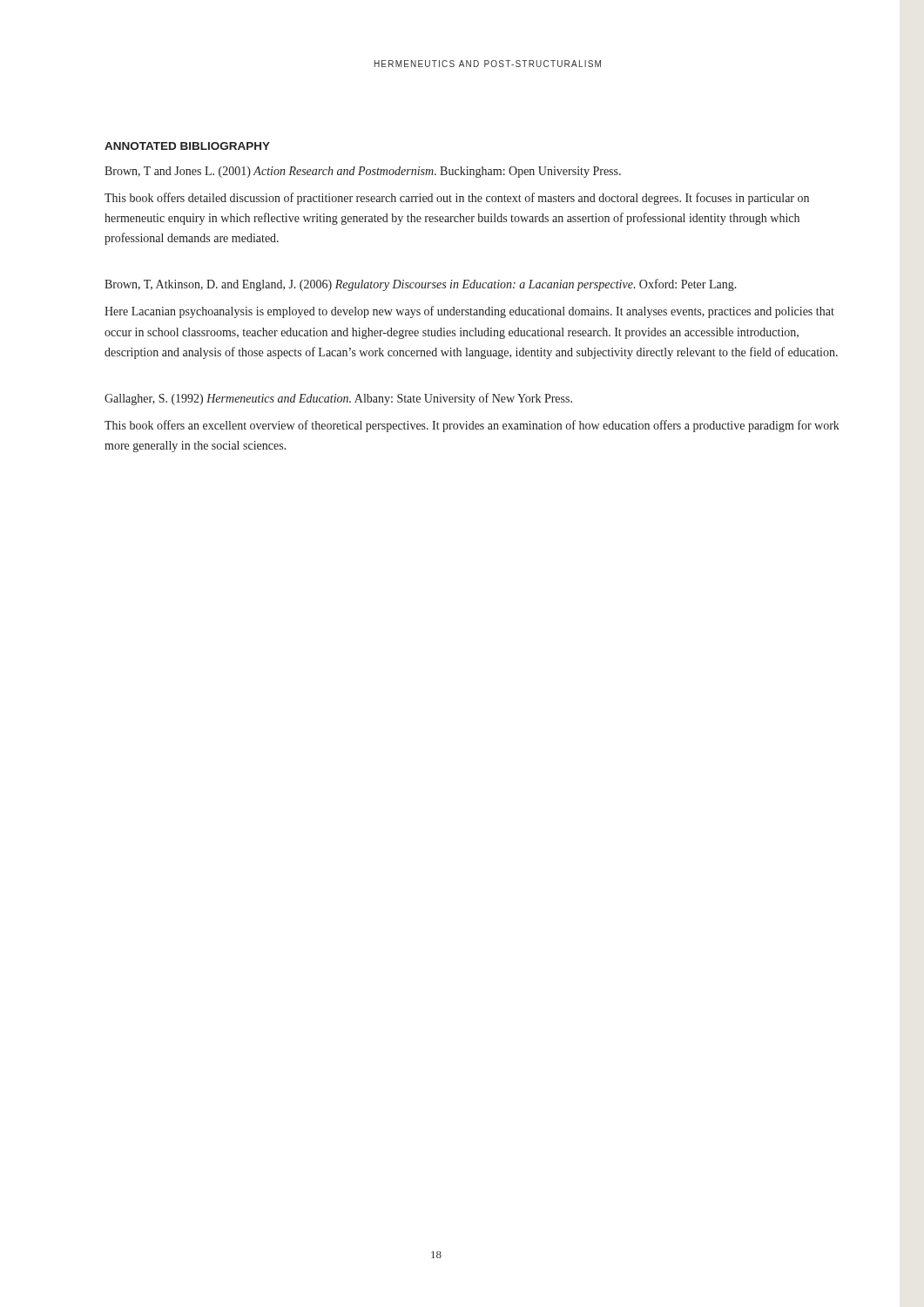Locate the region starting "This book offers detailed discussion"
The height and width of the screenshot is (1307, 924).
(x=457, y=218)
